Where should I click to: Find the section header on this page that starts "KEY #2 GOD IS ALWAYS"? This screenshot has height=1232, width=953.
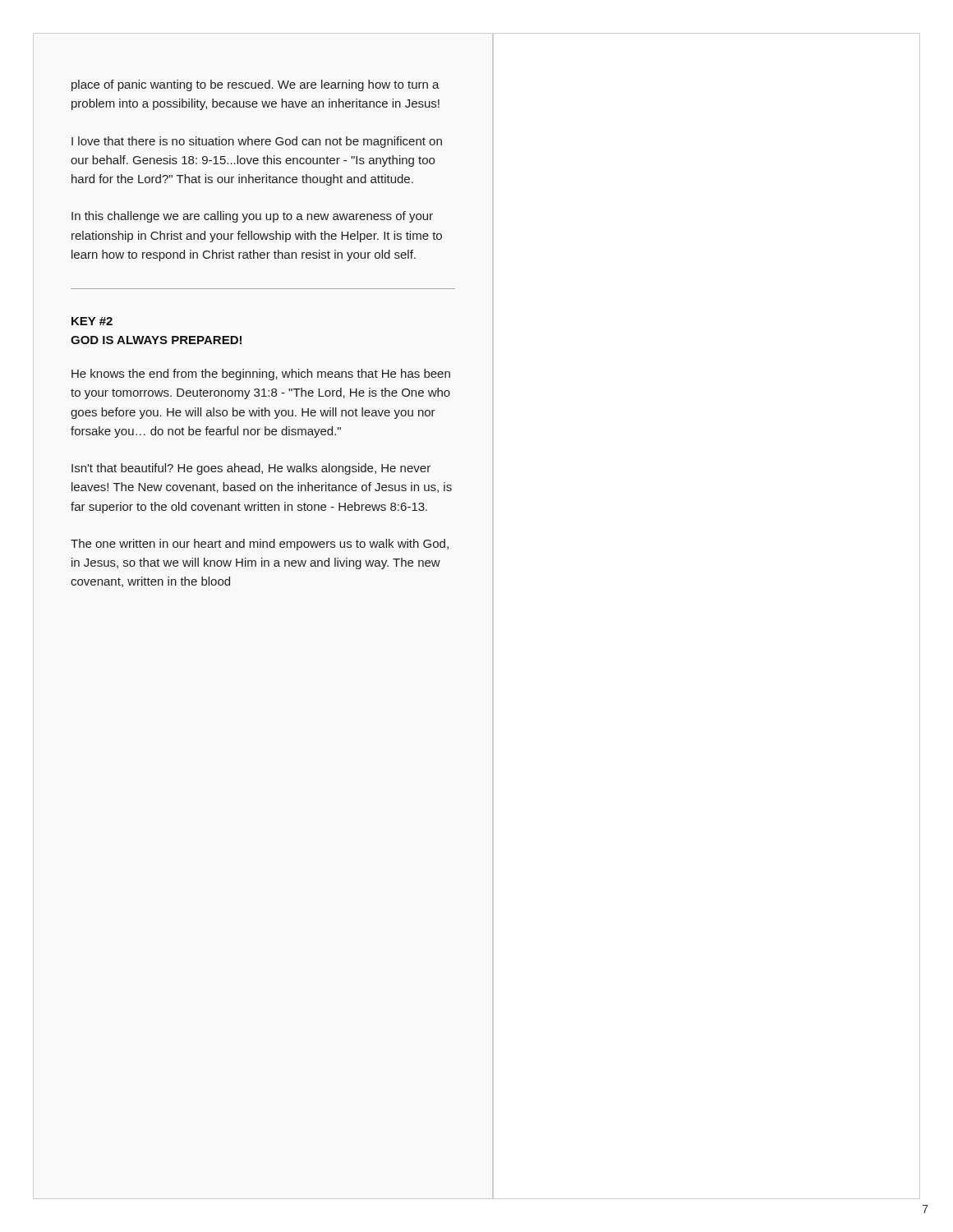click(157, 330)
